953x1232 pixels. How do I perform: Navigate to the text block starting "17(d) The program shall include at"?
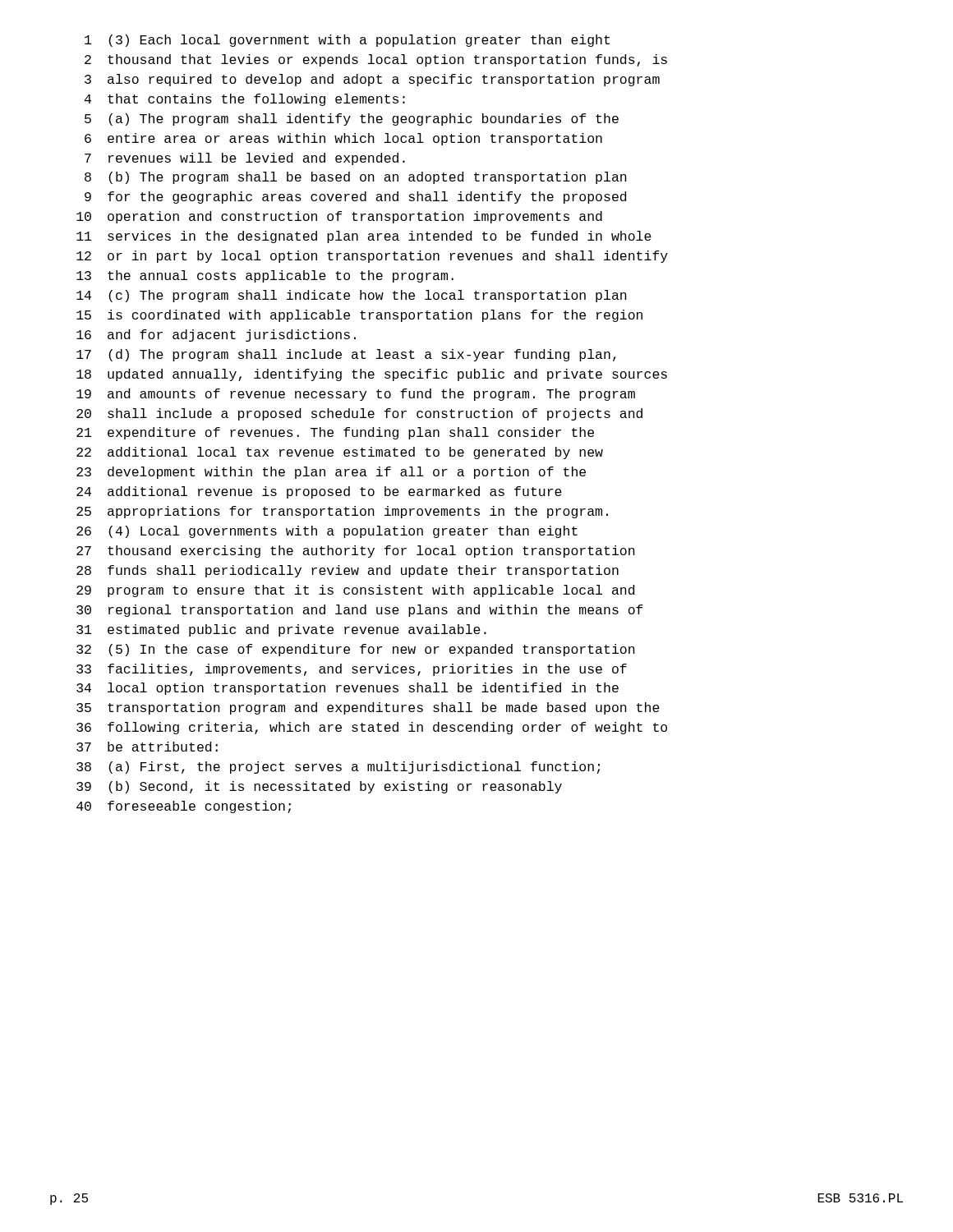tap(476, 434)
